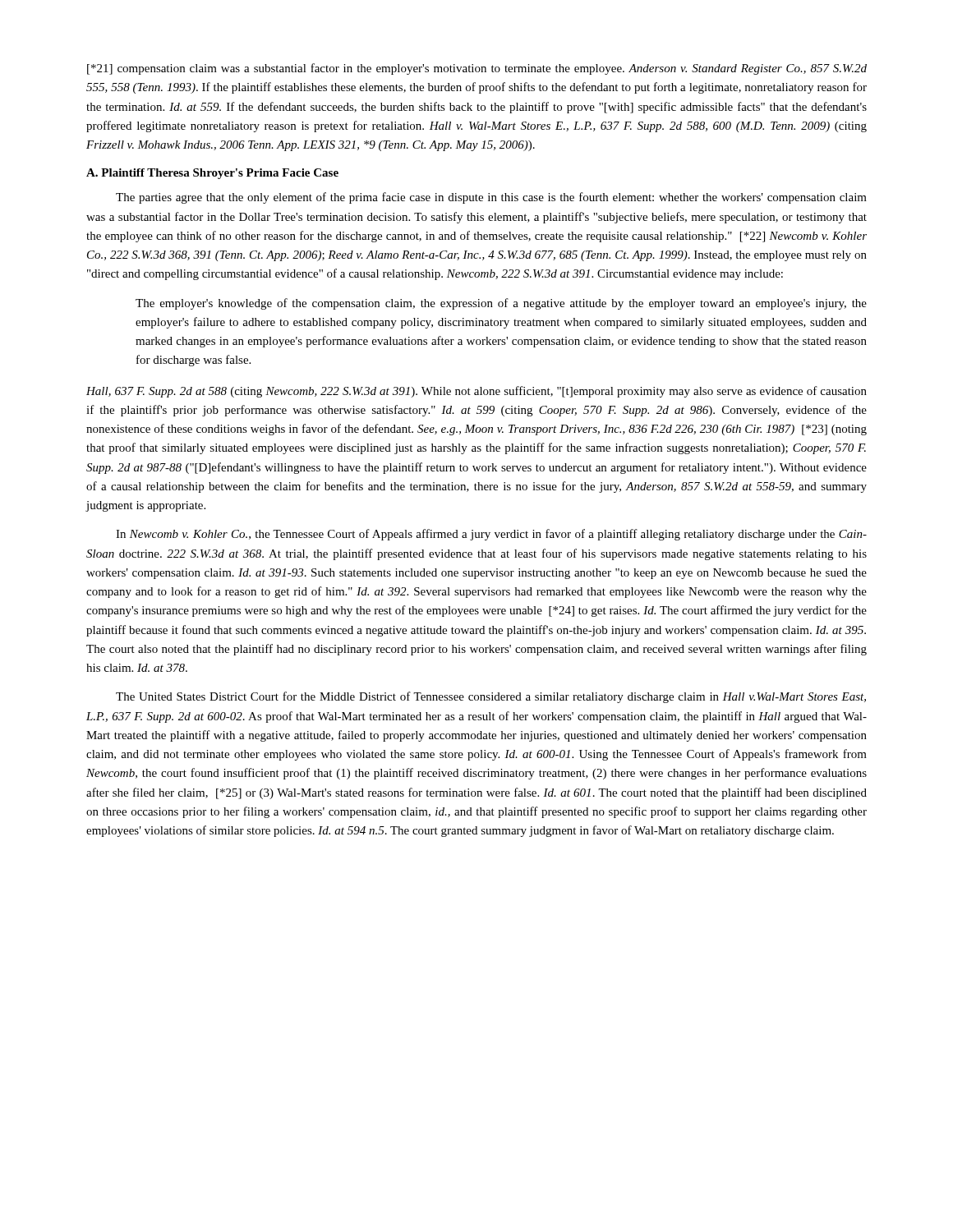Viewport: 953px width, 1232px height.
Task: Point to the text block starting "The parties agree that the only element"
Action: coord(476,236)
